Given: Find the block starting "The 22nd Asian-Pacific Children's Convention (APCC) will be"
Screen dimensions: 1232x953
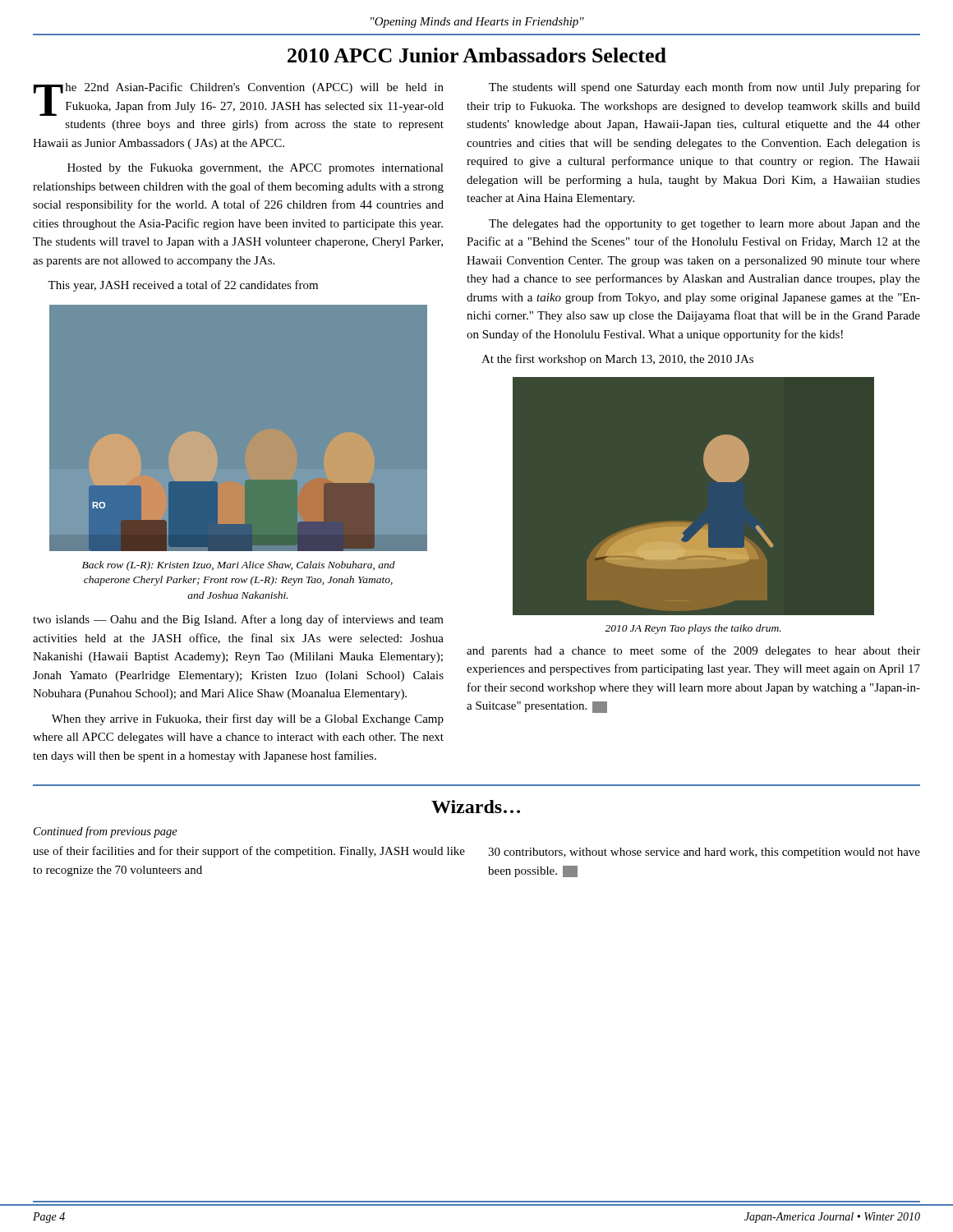Looking at the screenshot, I should point(238,114).
